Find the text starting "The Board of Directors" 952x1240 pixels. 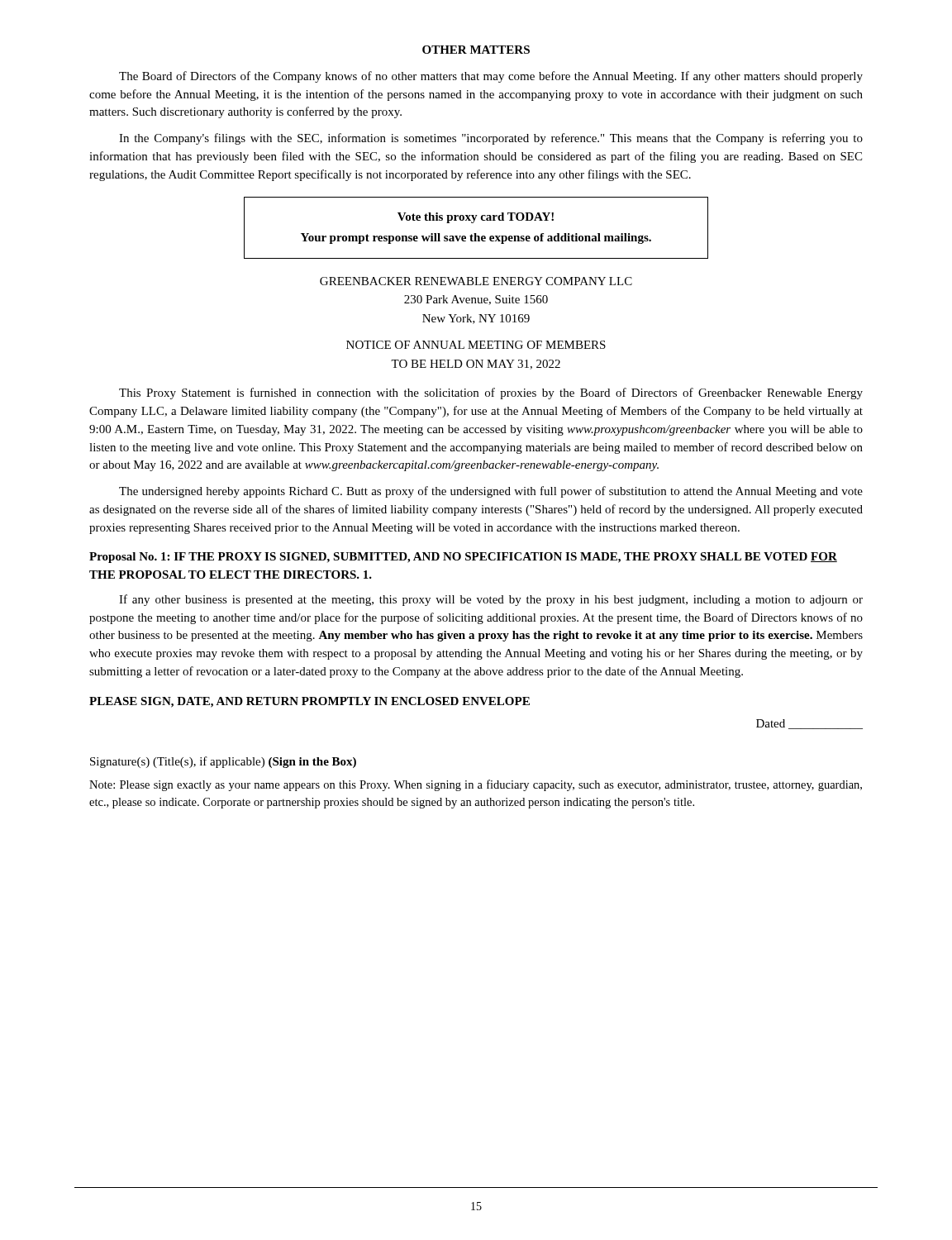click(476, 126)
